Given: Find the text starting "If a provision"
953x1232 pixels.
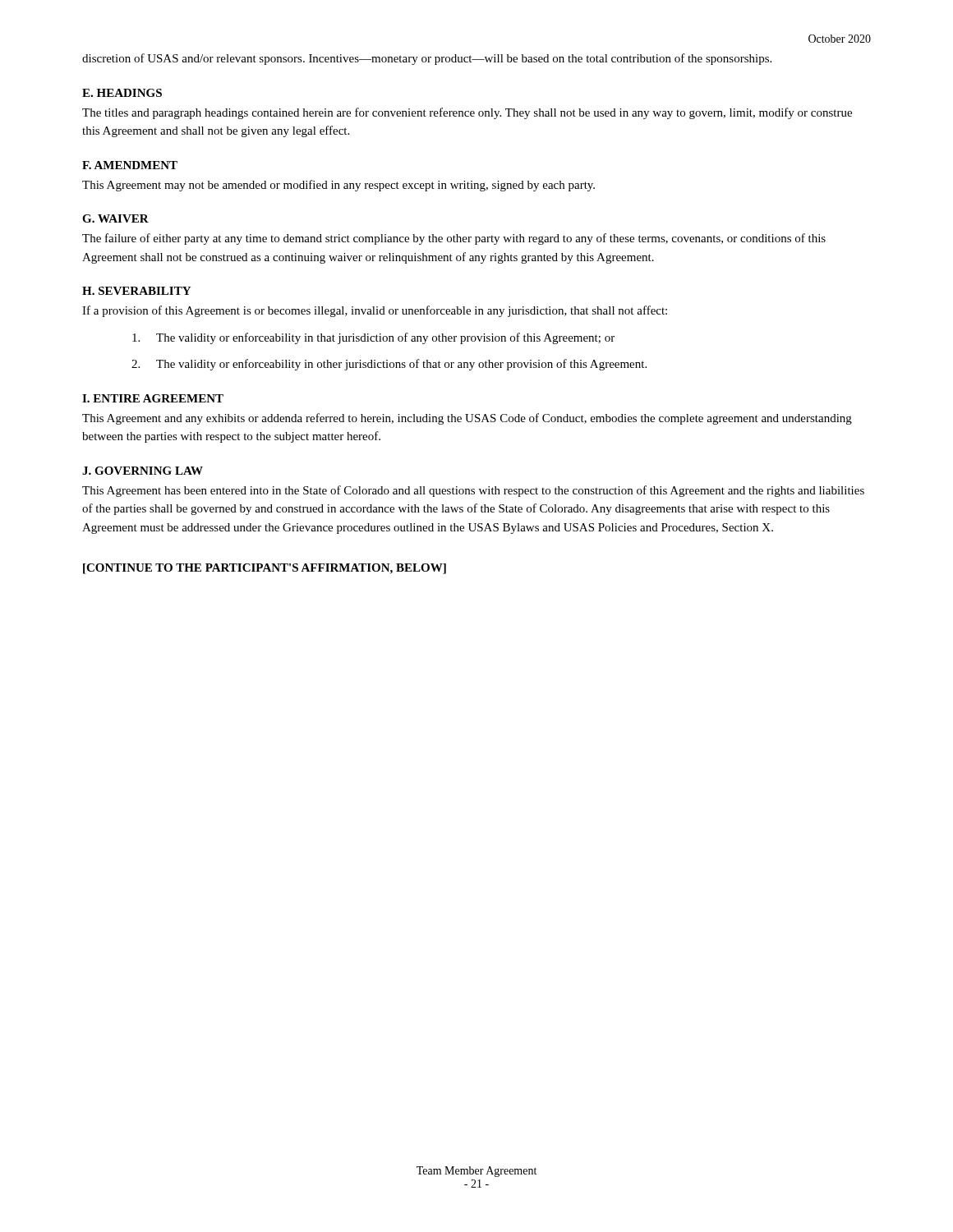Looking at the screenshot, I should tap(375, 310).
